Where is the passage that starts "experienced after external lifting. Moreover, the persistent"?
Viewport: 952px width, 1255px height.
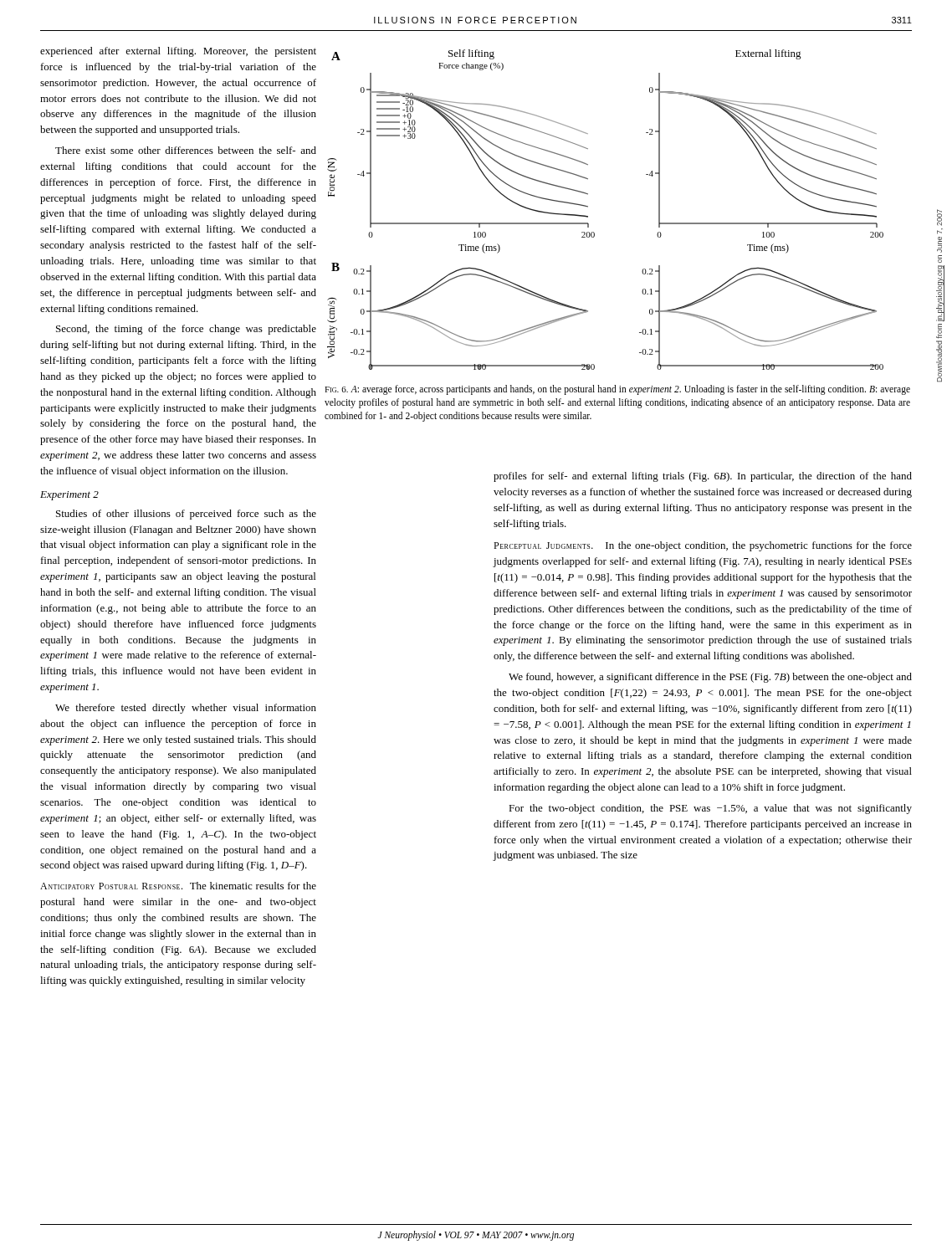[178, 261]
